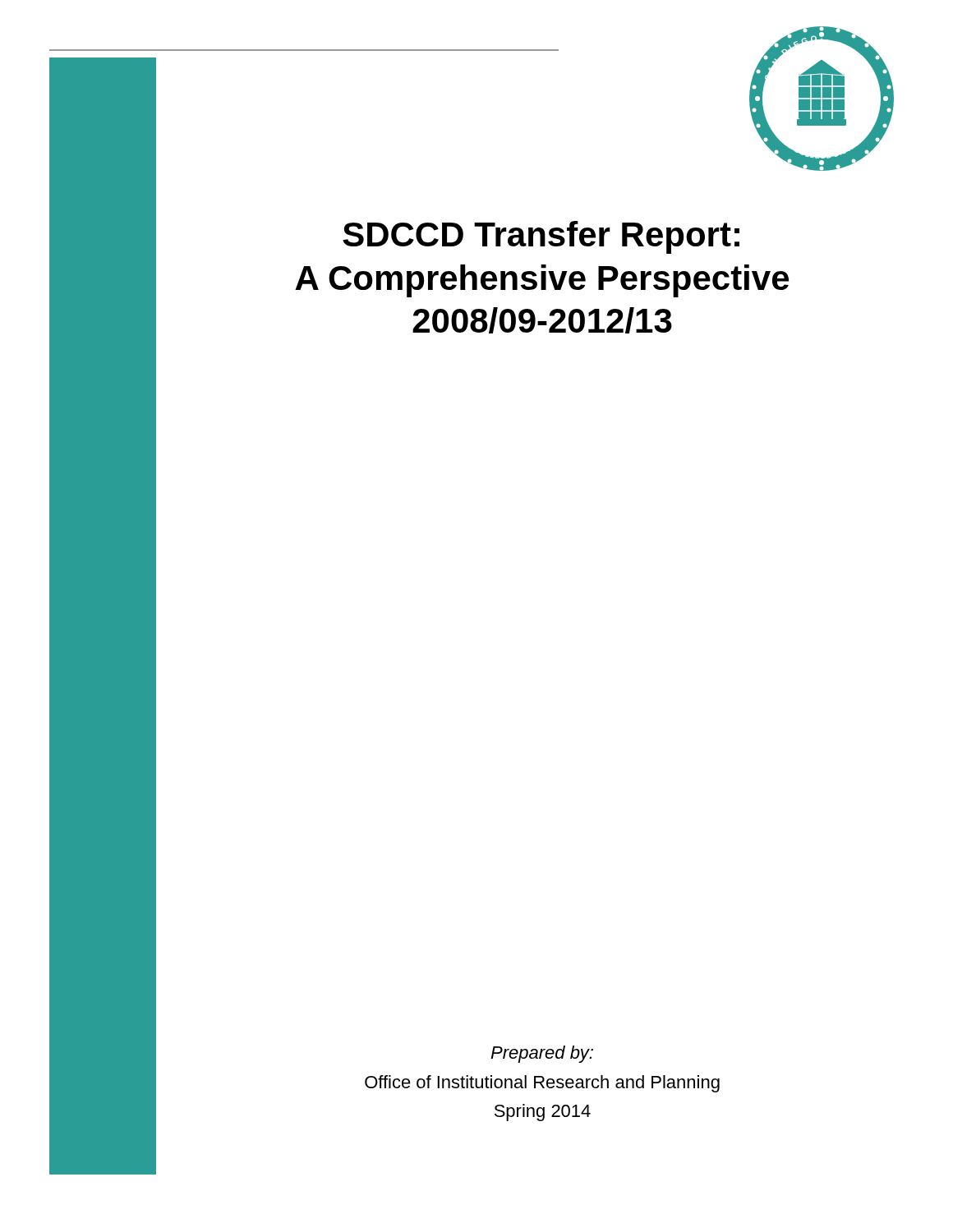Select the element starting "SDCCD Transfer Report:A Comprehensive Perspective2008/09-2012/13"

[542, 278]
